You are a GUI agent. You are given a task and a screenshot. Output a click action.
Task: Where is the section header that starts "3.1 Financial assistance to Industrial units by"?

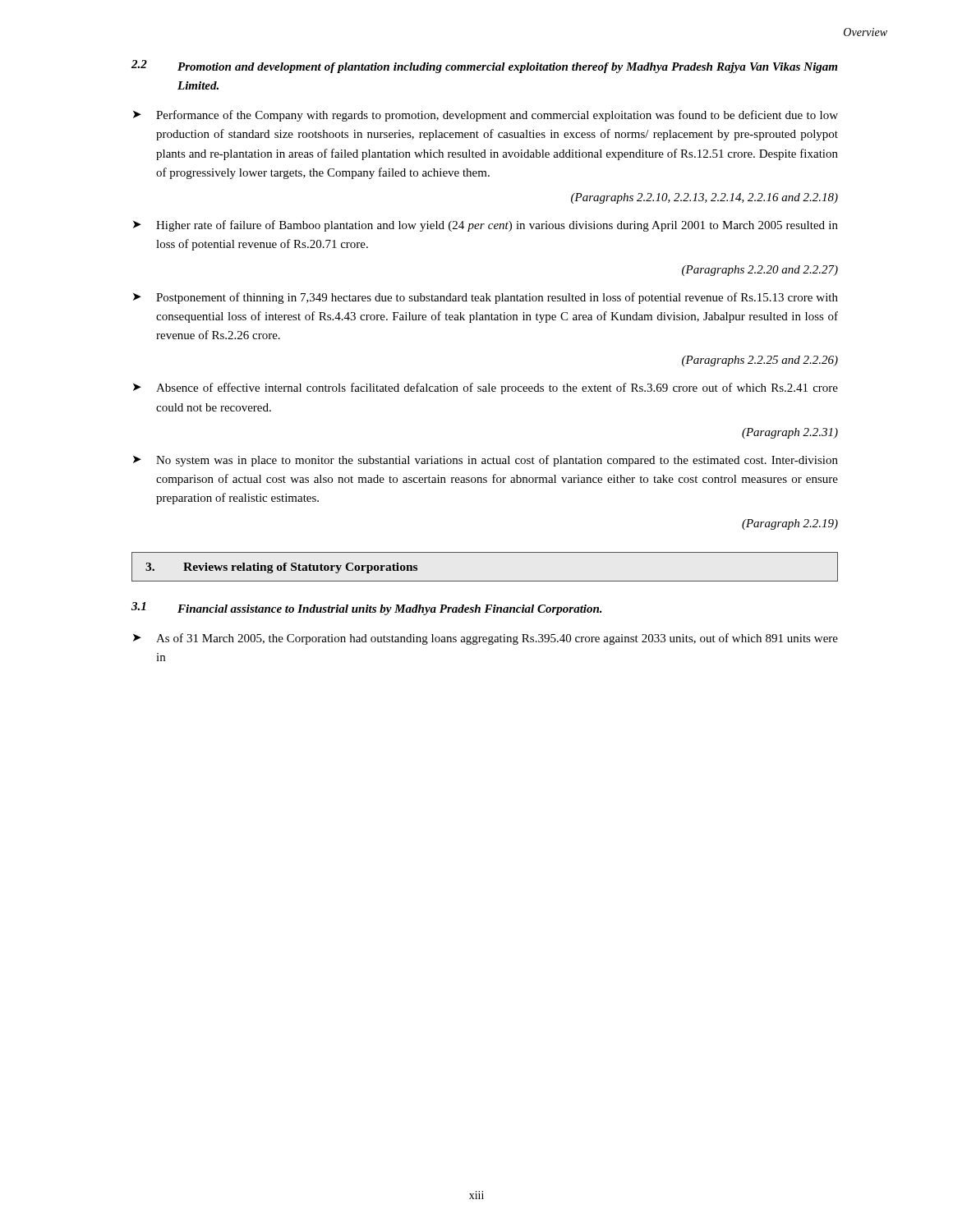(367, 608)
